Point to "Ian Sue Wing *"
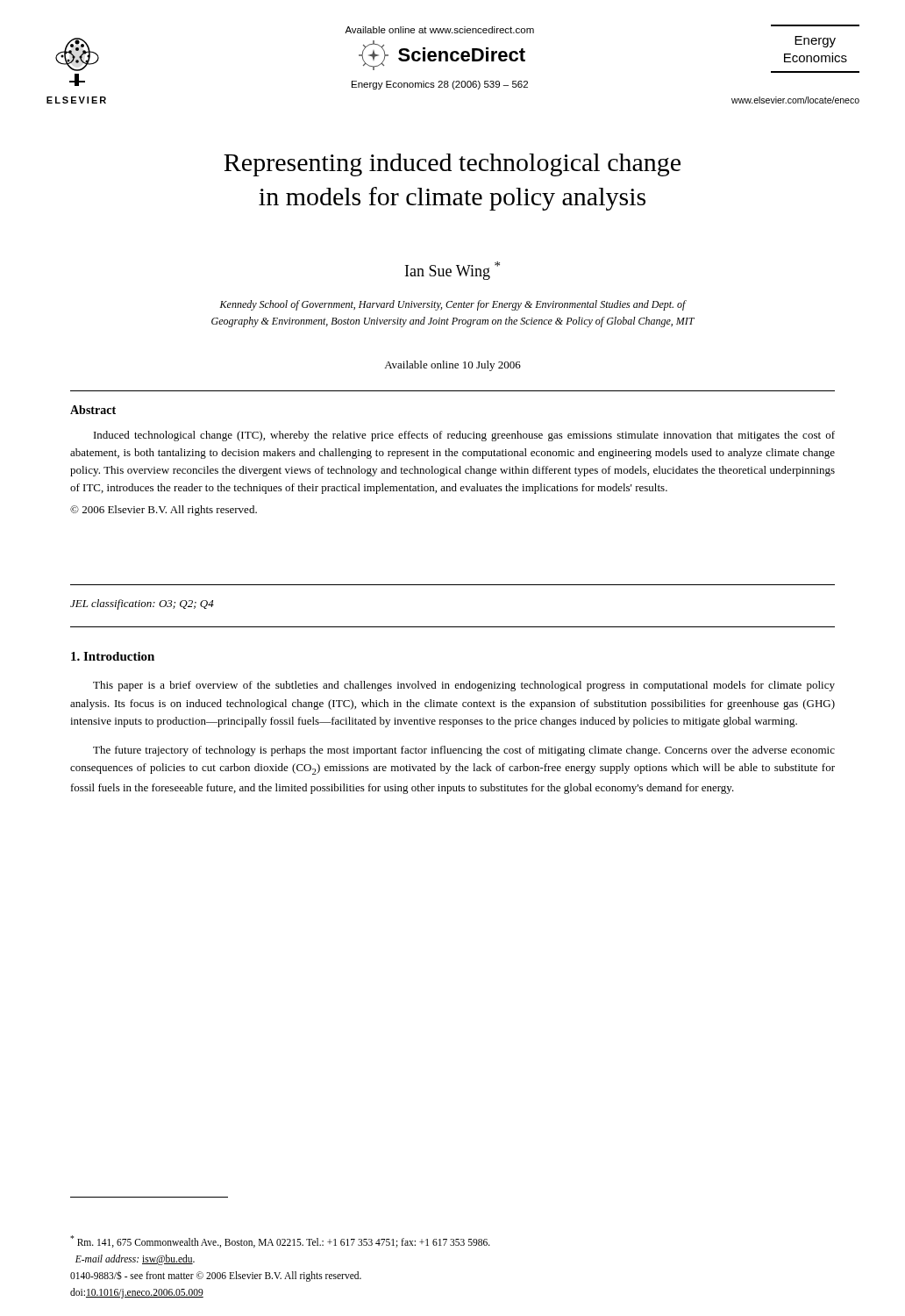The width and height of the screenshot is (905, 1316). pyautogui.click(x=452, y=269)
